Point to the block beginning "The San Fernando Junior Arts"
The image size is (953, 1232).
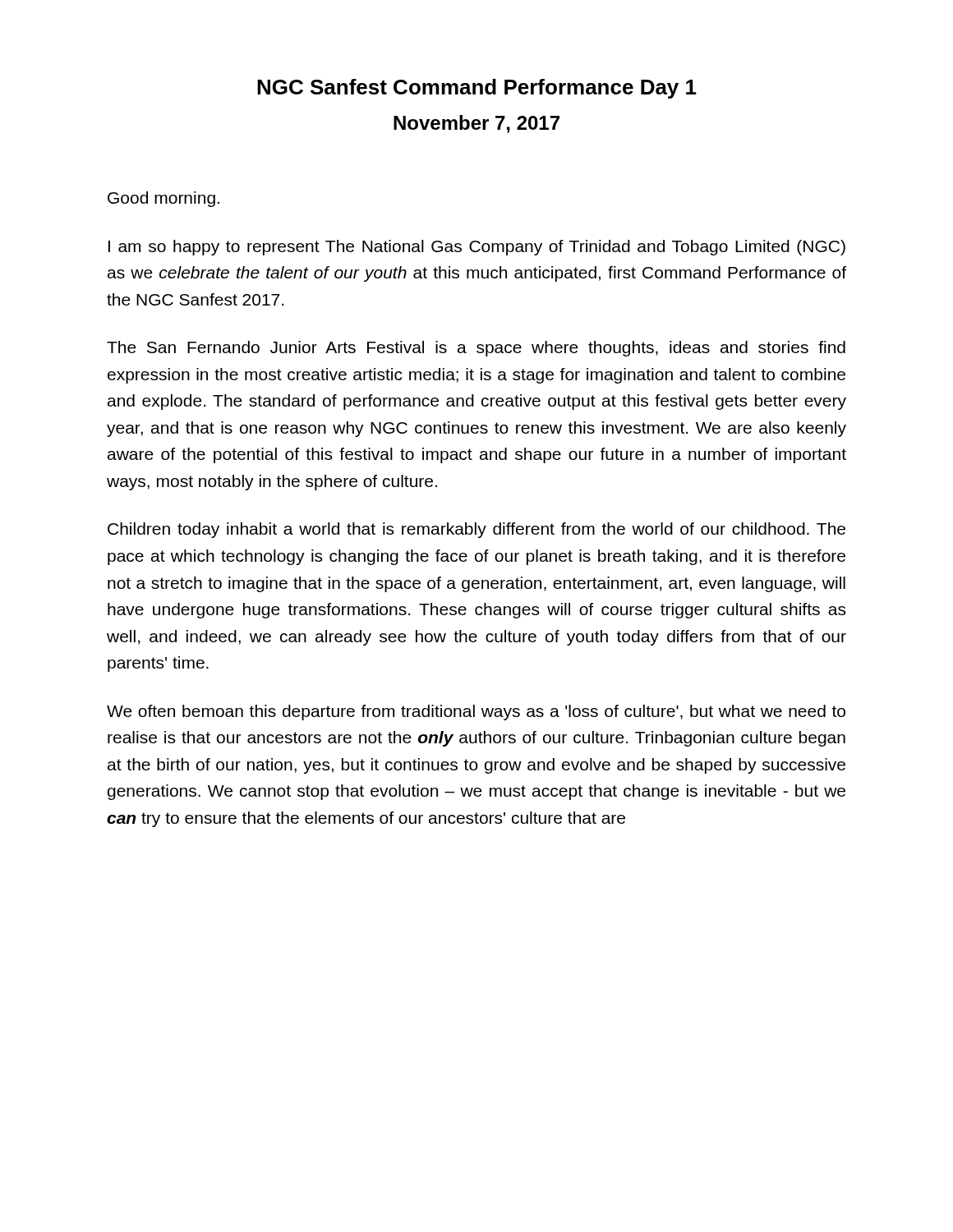point(476,414)
